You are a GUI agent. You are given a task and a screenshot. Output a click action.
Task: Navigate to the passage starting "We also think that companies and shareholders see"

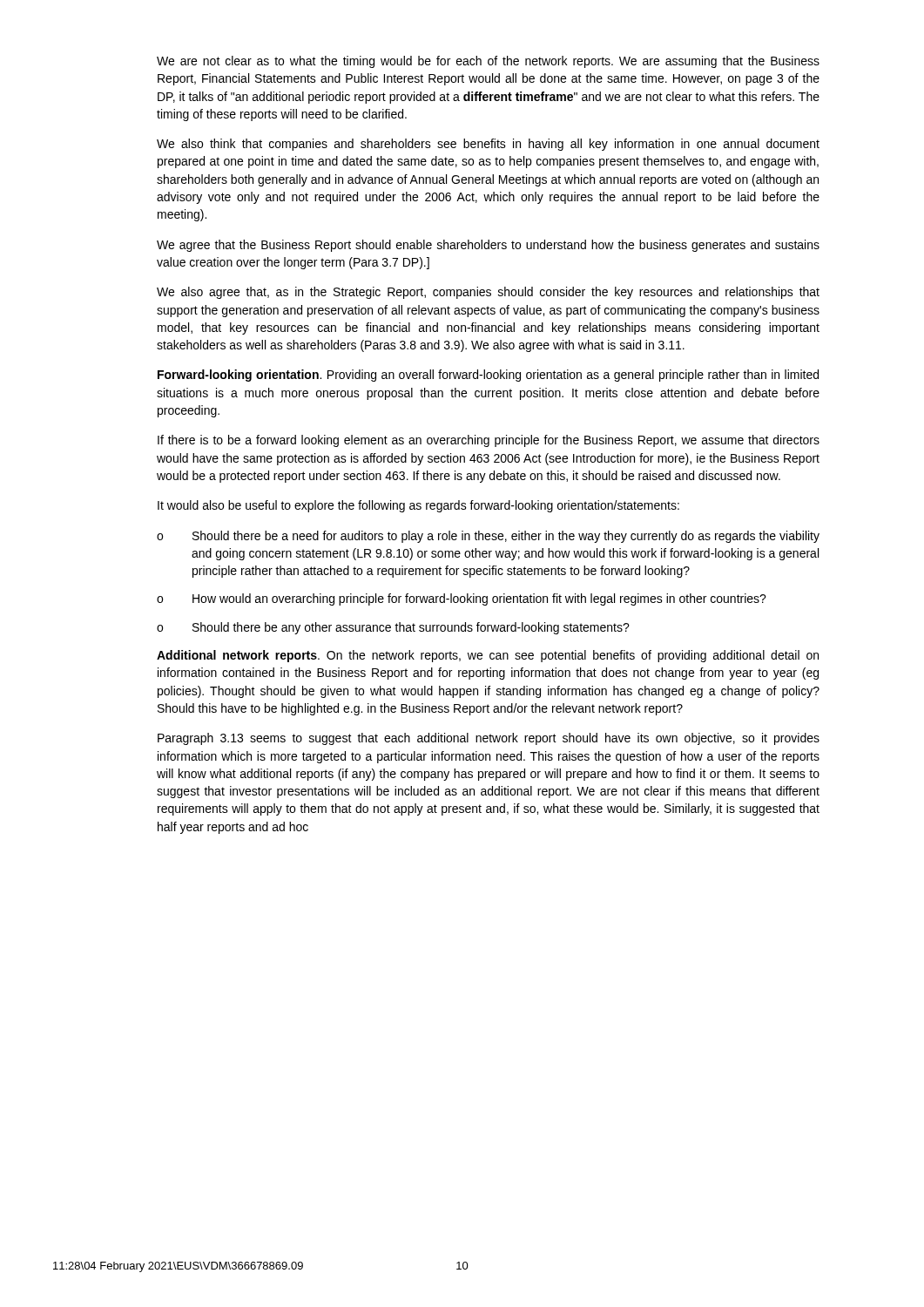tap(488, 179)
